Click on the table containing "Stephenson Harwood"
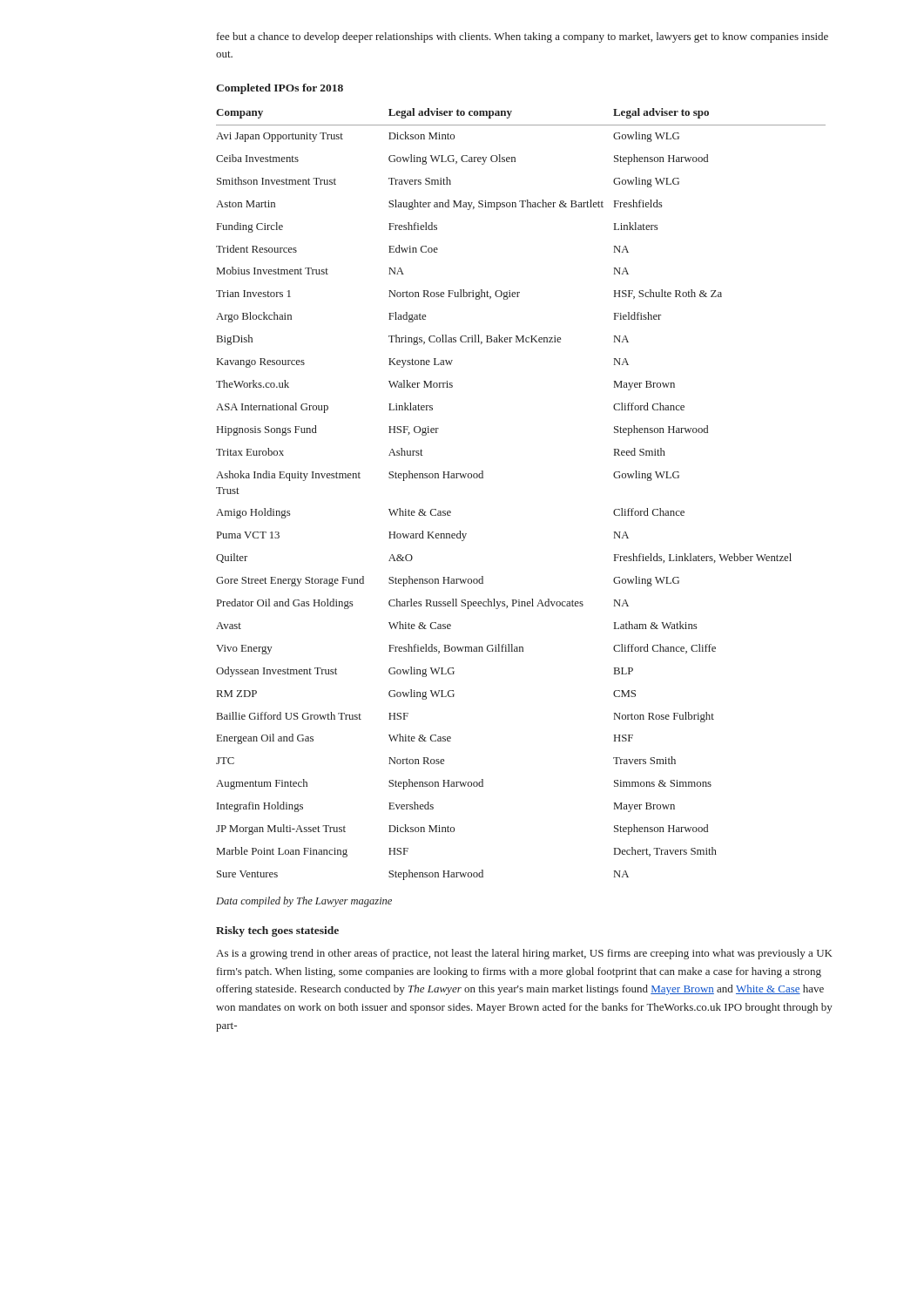The width and height of the screenshot is (924, 1307). click(x=521, y=494)
